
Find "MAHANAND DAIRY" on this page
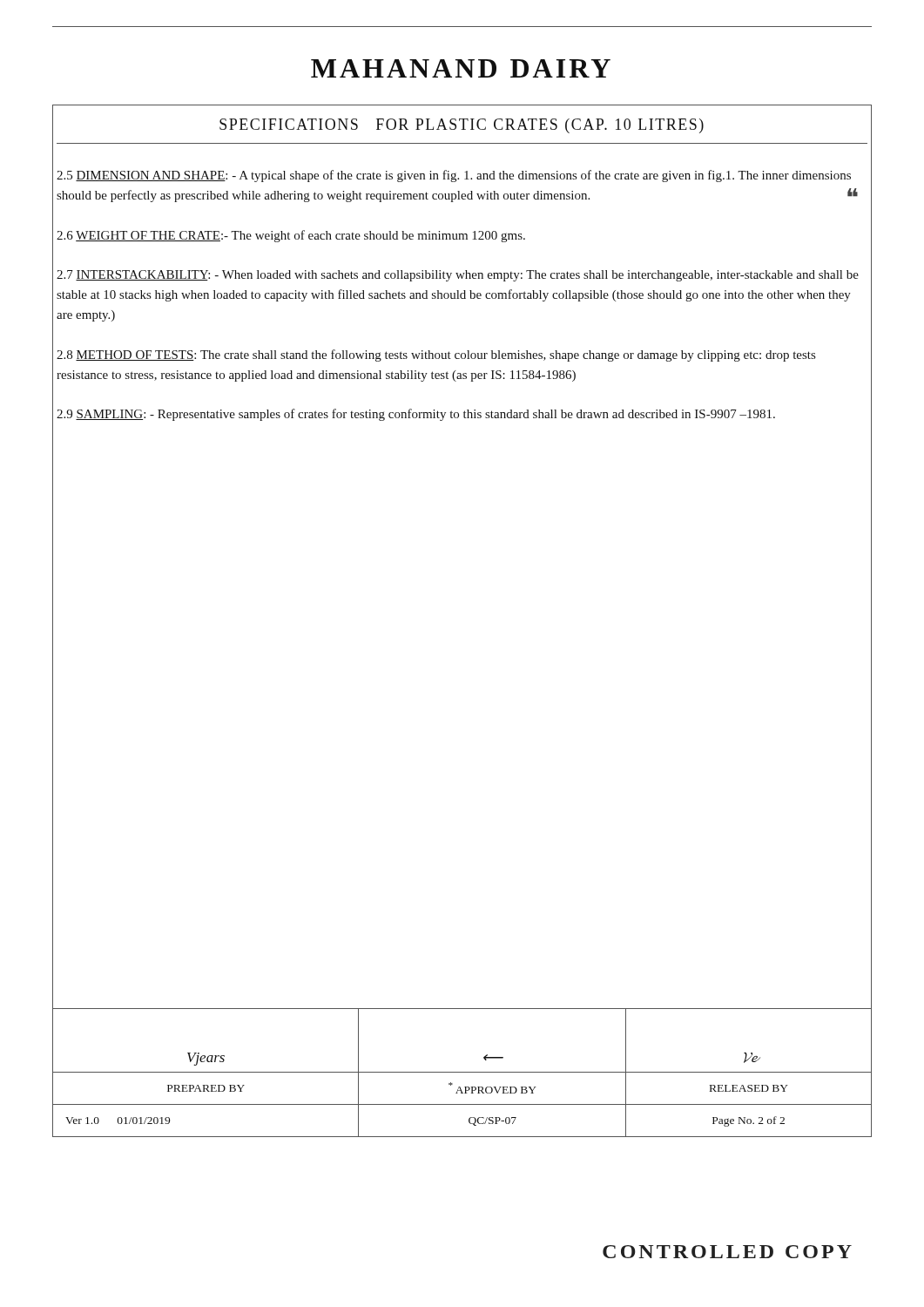pos(462,68)
